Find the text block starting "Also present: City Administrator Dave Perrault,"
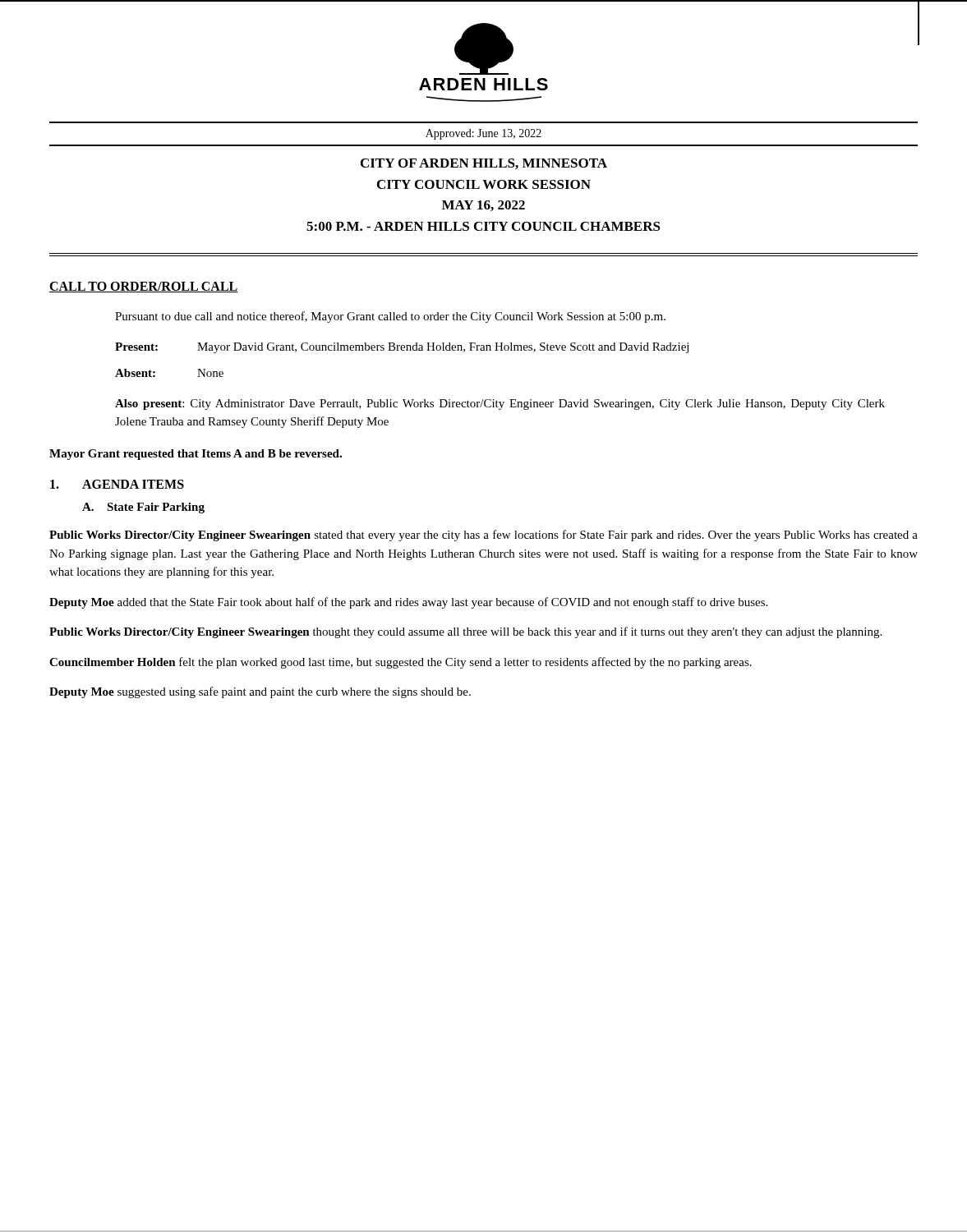Screen dimensions: 1232x967 [500, 412]
